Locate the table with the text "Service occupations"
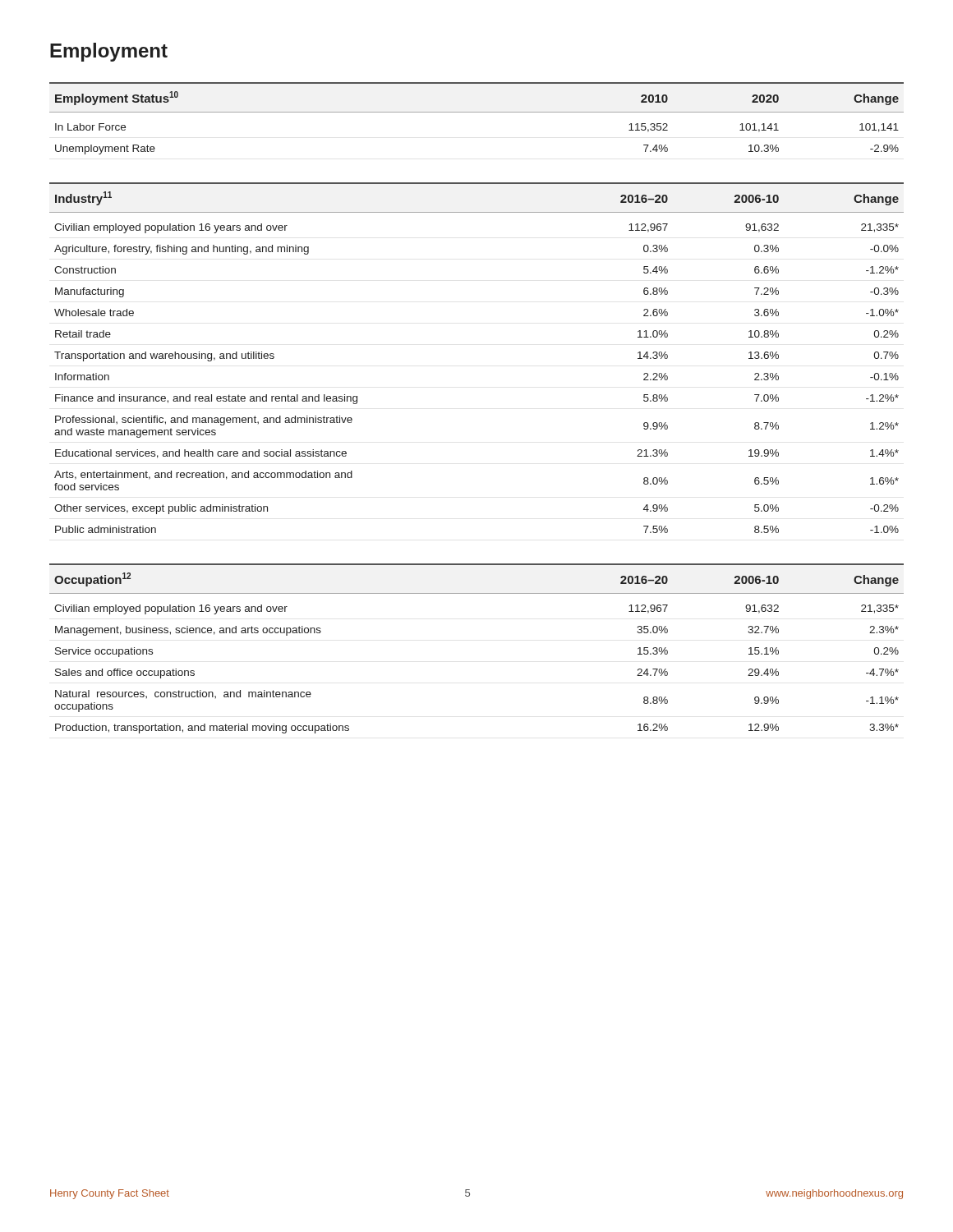Viewport: 953px width, 1232px height. (x=476, y=651)
